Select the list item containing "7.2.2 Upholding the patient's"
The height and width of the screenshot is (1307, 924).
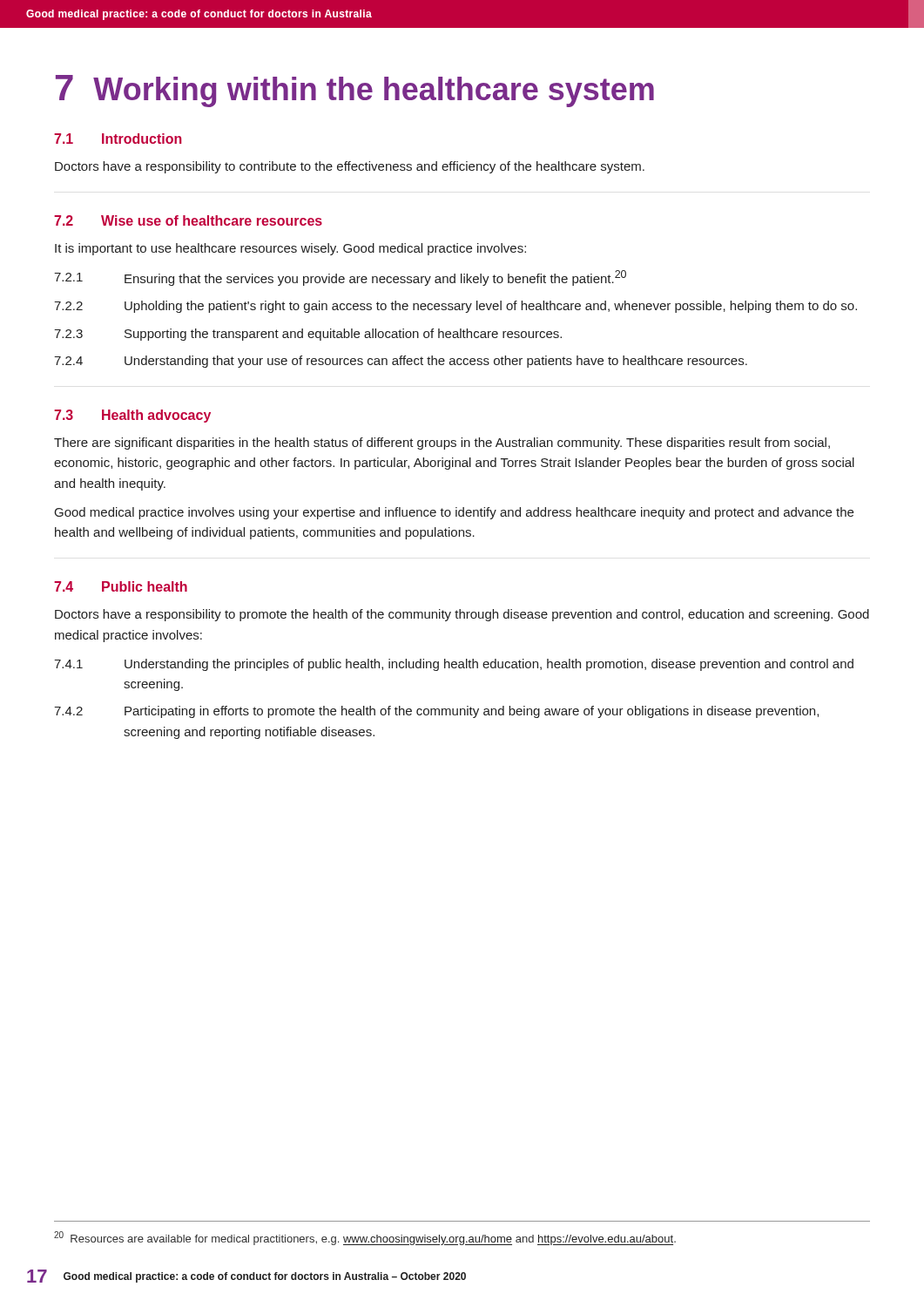[462, 306]
